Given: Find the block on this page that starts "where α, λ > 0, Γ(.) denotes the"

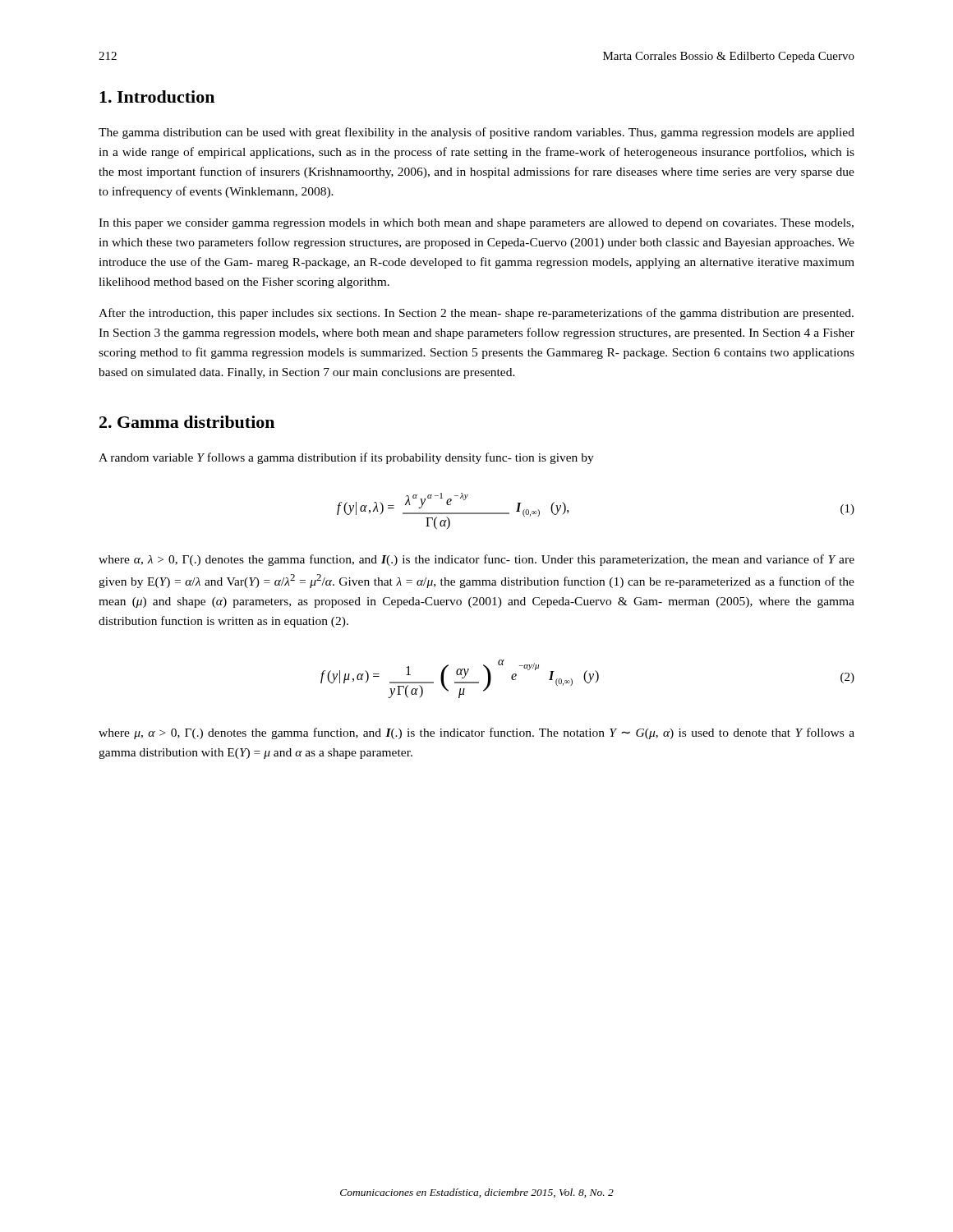Looking at the screenshot, I should [x=476, y=590].
